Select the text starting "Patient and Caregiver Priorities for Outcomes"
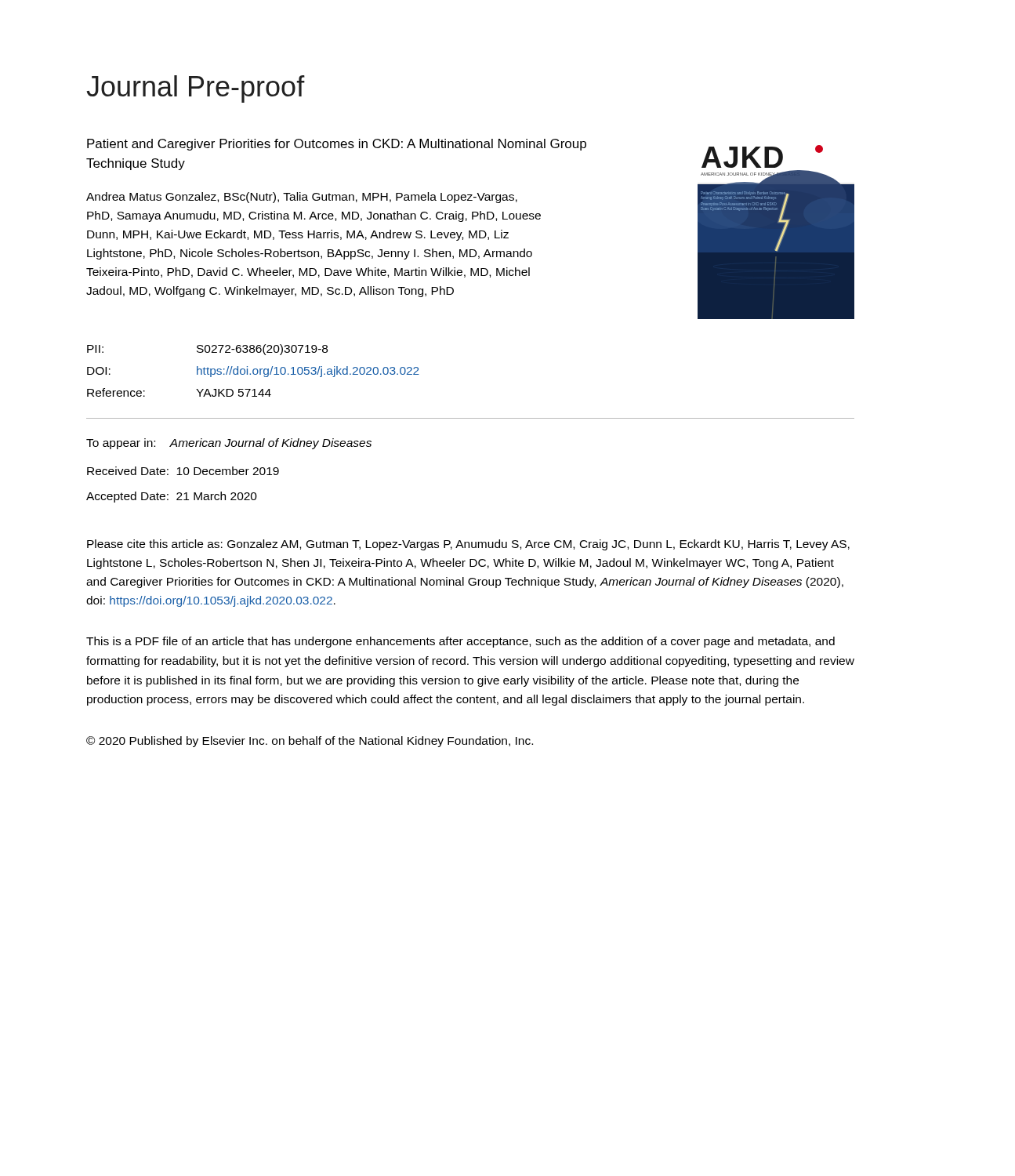The width and height of the screenshot is (1015, 1176). (x=380, y=154)
